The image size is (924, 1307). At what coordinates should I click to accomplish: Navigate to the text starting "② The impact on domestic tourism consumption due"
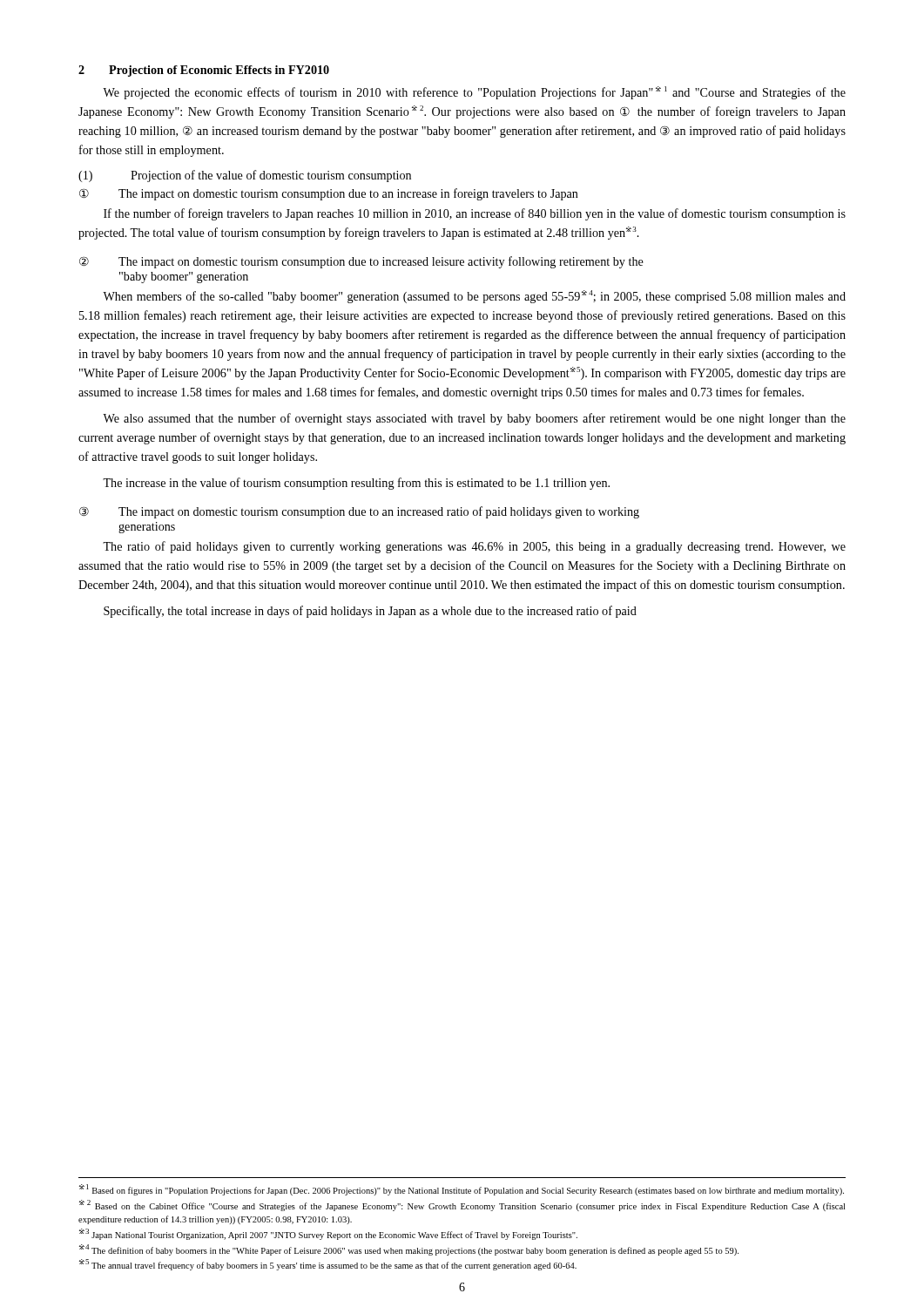pos(361,269)
